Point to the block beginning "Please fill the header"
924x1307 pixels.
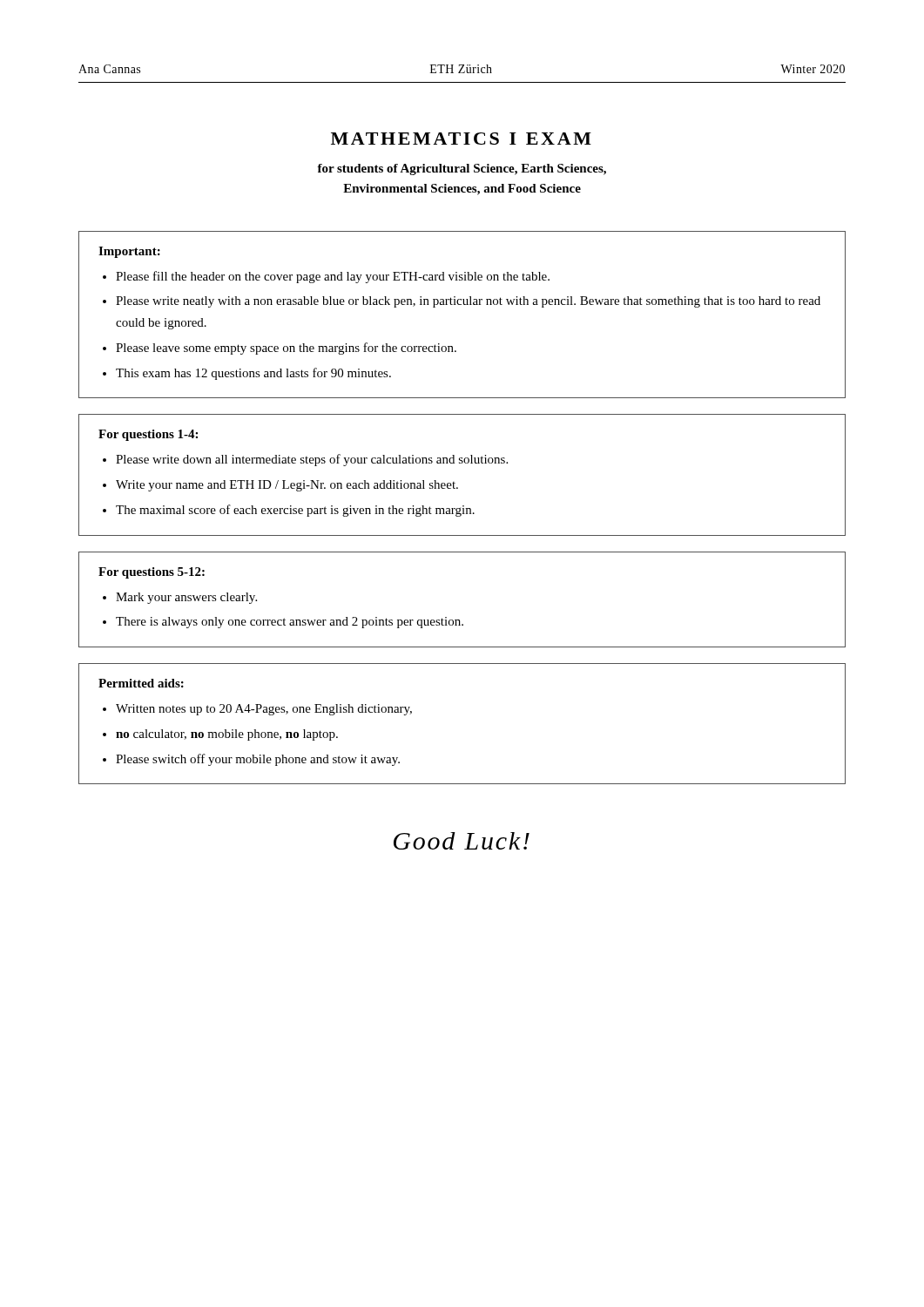[333, 276]
